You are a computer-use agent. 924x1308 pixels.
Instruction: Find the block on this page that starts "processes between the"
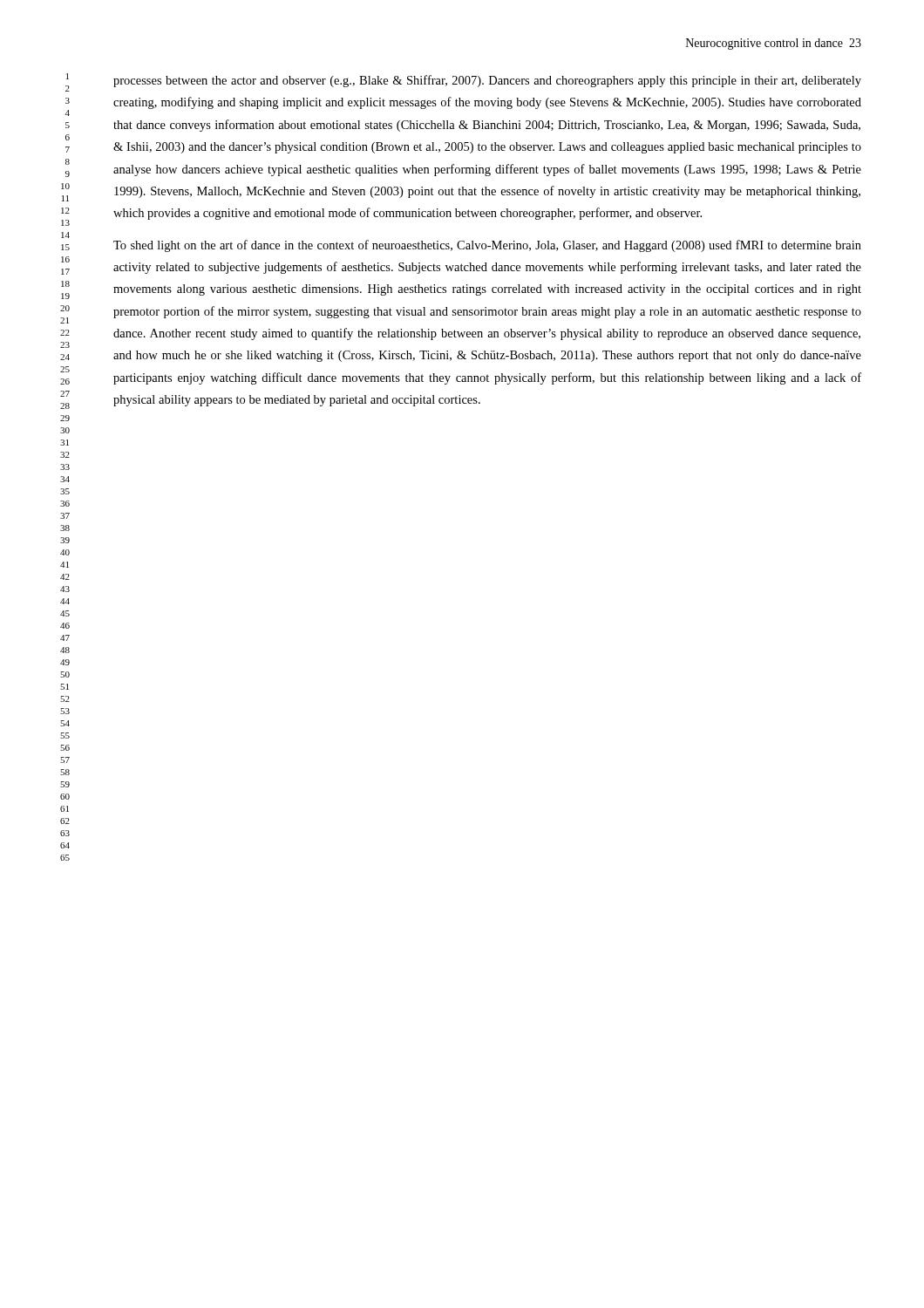pos(487,147)
